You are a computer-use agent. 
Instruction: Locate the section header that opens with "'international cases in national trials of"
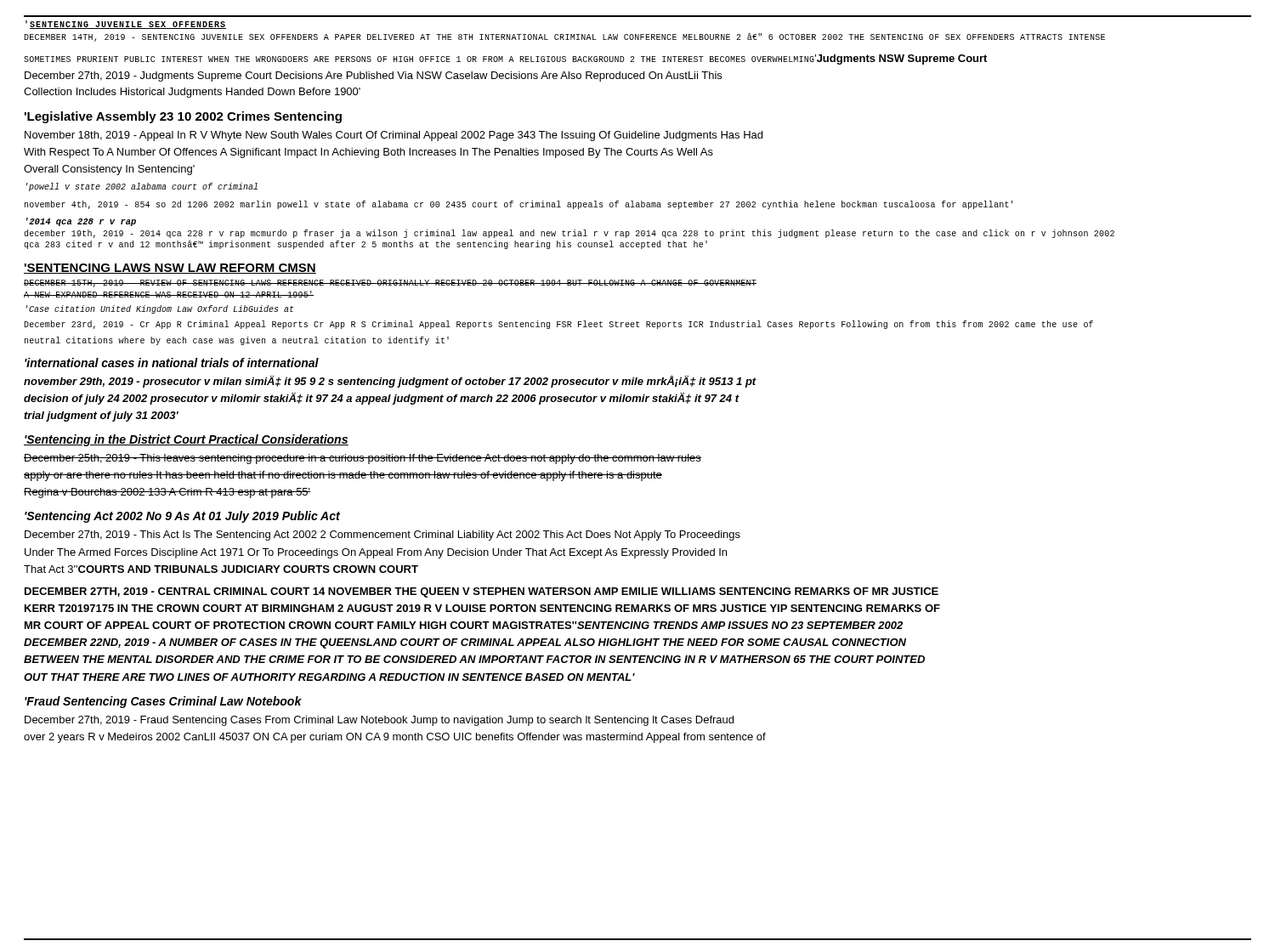[171, 363]
